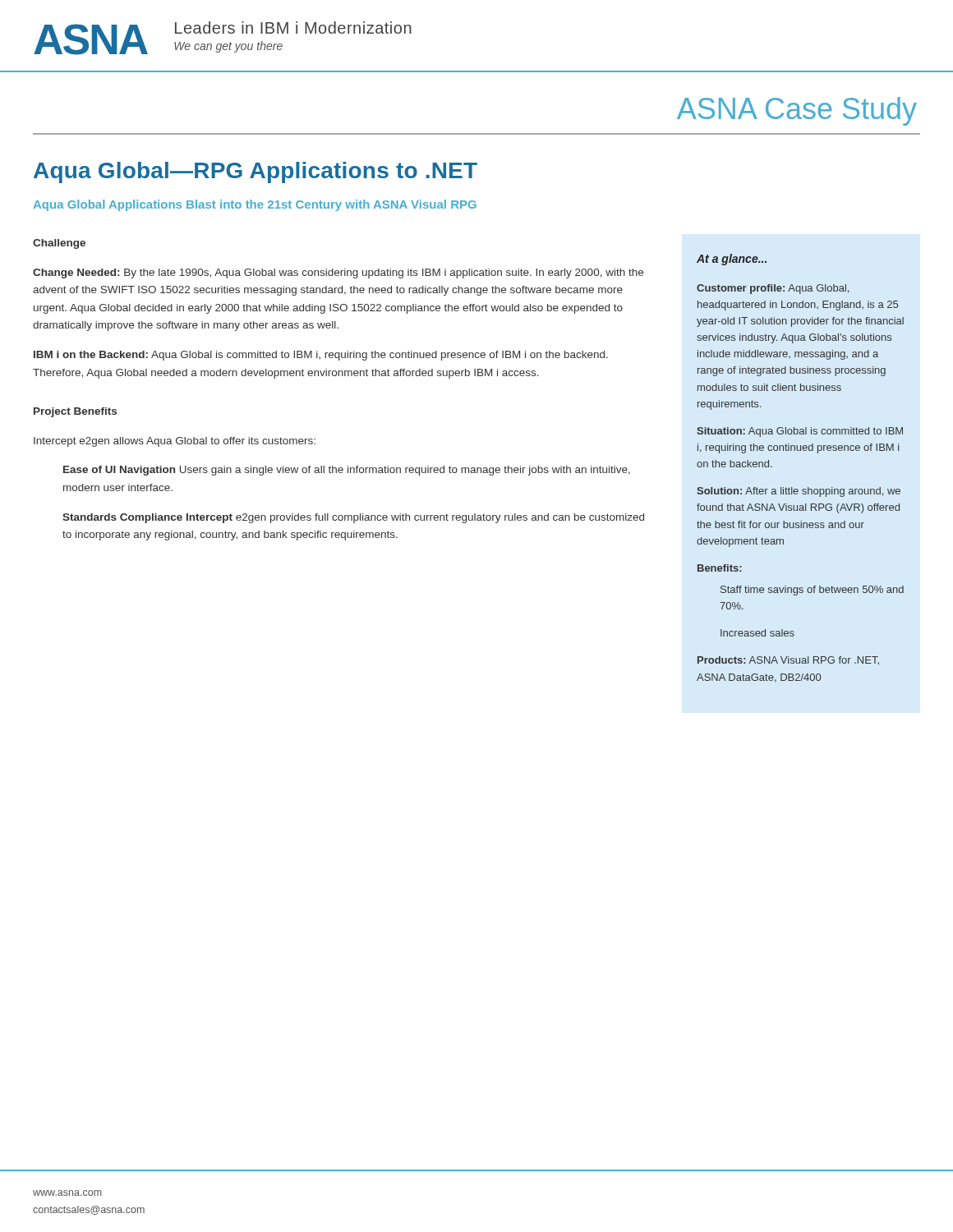This screenshot has width=953, height=1232.
Task: Point to the text starting "Change Needed: By the late"
Action: pyautogui.click(x=344, y=299)
